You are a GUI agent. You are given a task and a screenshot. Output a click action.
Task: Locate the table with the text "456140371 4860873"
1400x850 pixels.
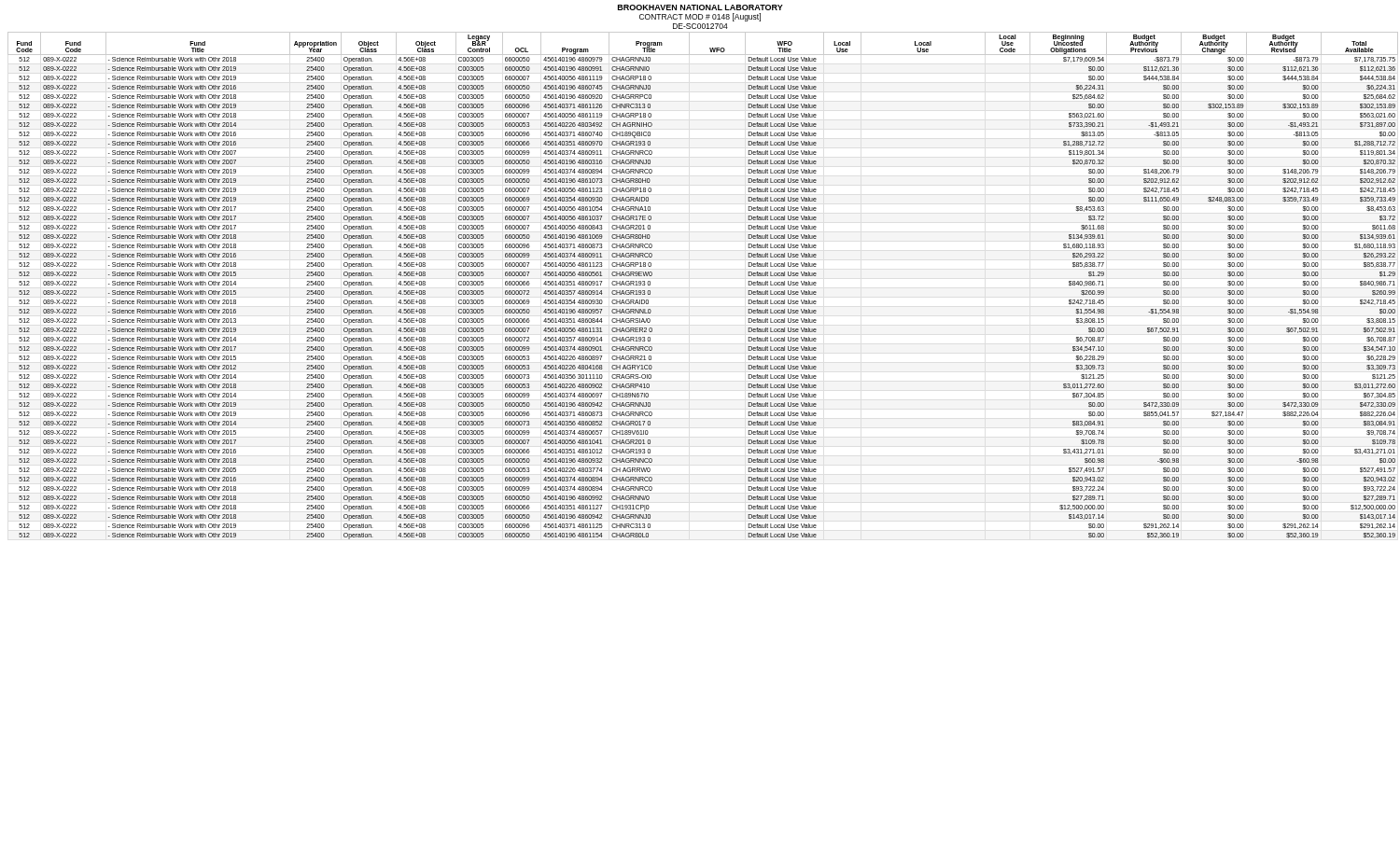tap(700, 286)
